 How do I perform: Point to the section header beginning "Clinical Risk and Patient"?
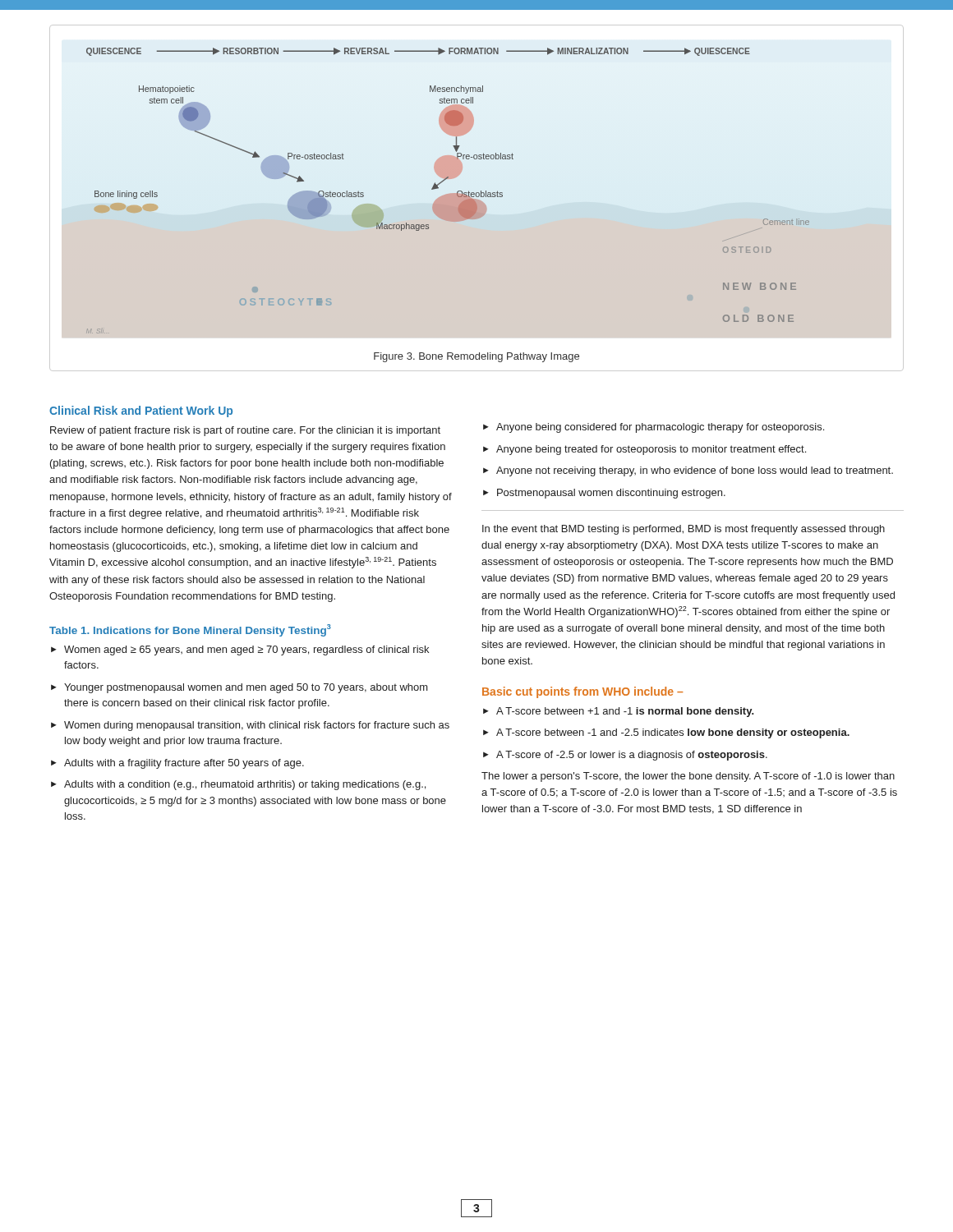pyautogui.click(x=141, y=411)
